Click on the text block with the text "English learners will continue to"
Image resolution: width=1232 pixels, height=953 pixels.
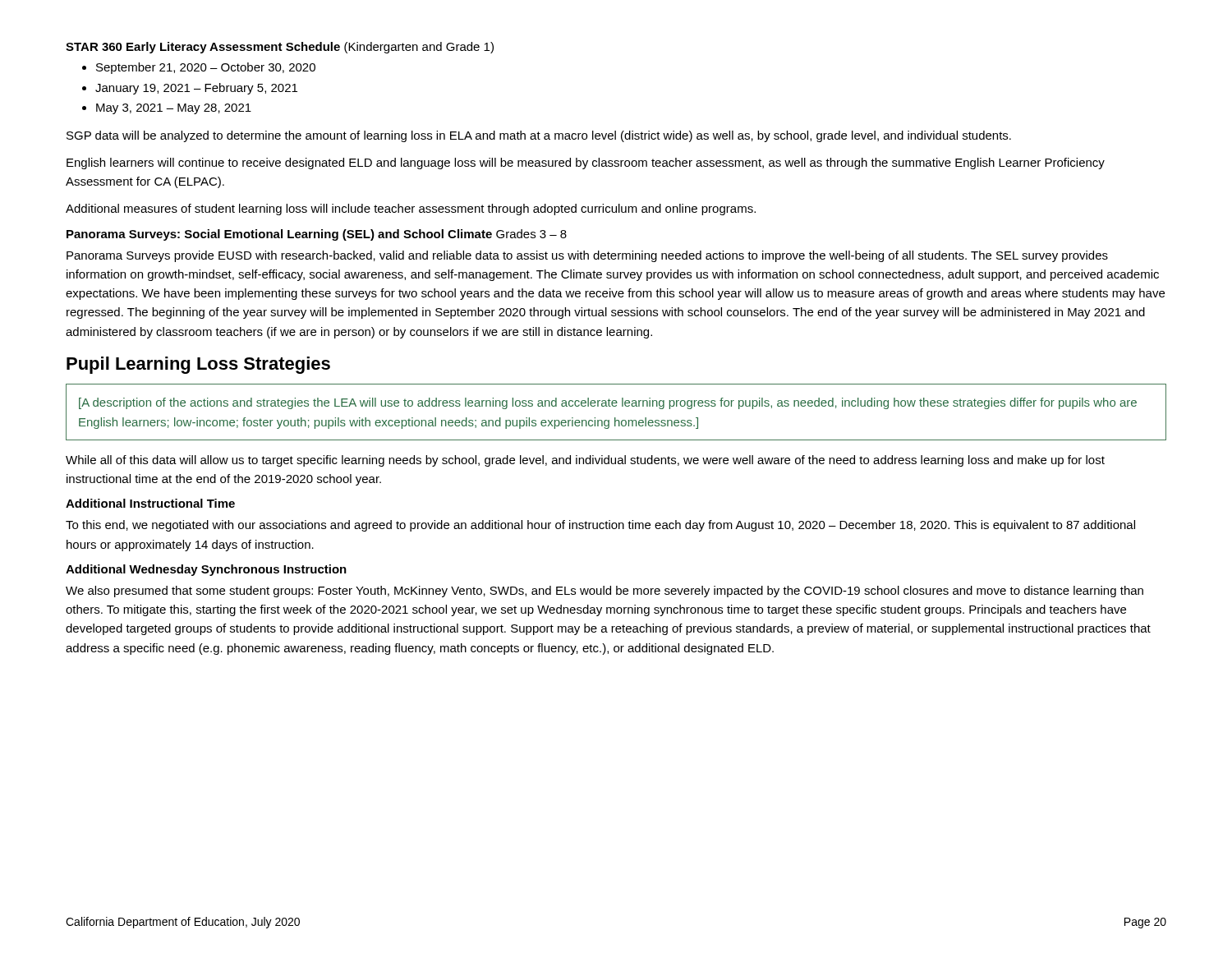[616, 172]
